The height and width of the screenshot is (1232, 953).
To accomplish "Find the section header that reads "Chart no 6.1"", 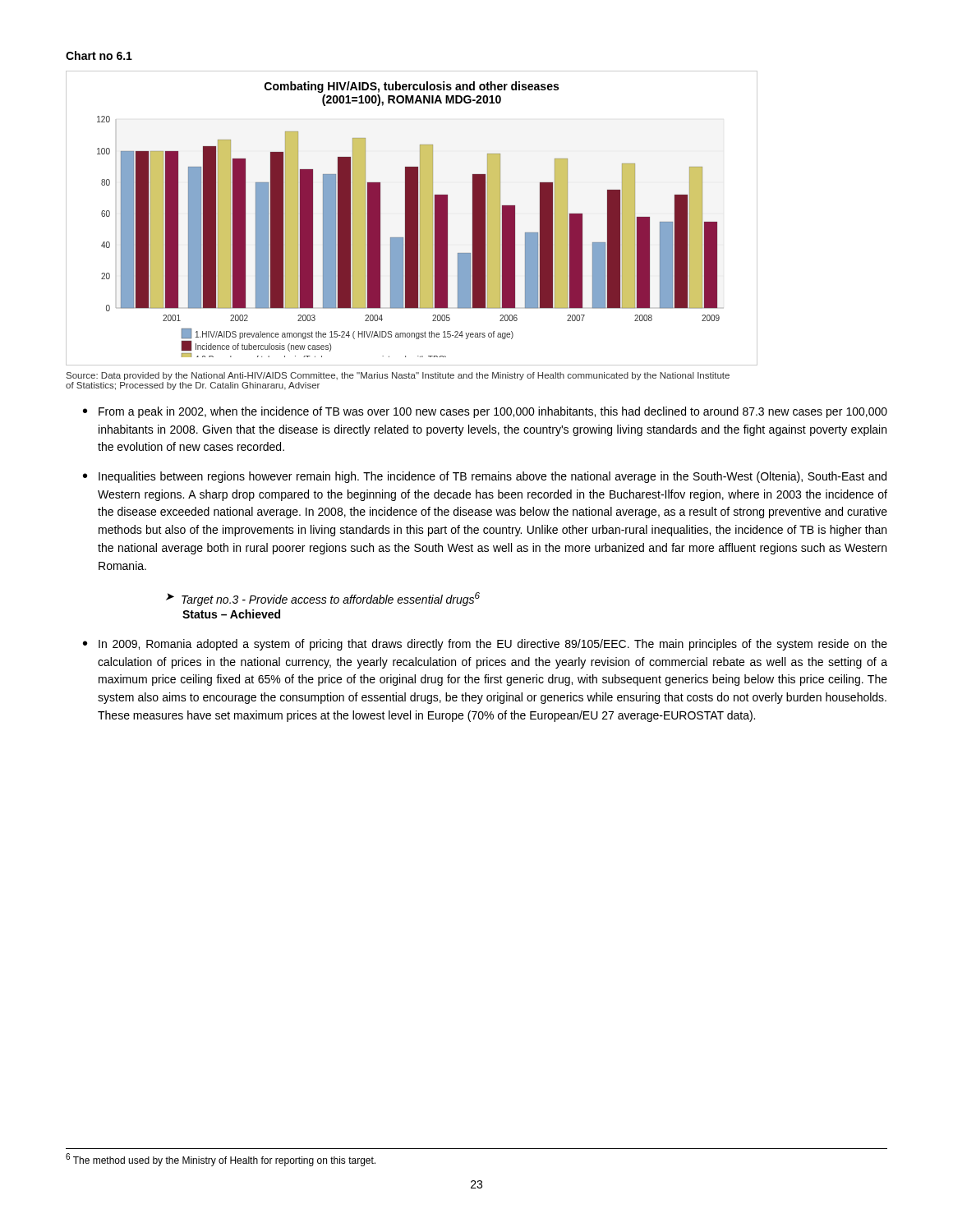I will click(99, 56).
